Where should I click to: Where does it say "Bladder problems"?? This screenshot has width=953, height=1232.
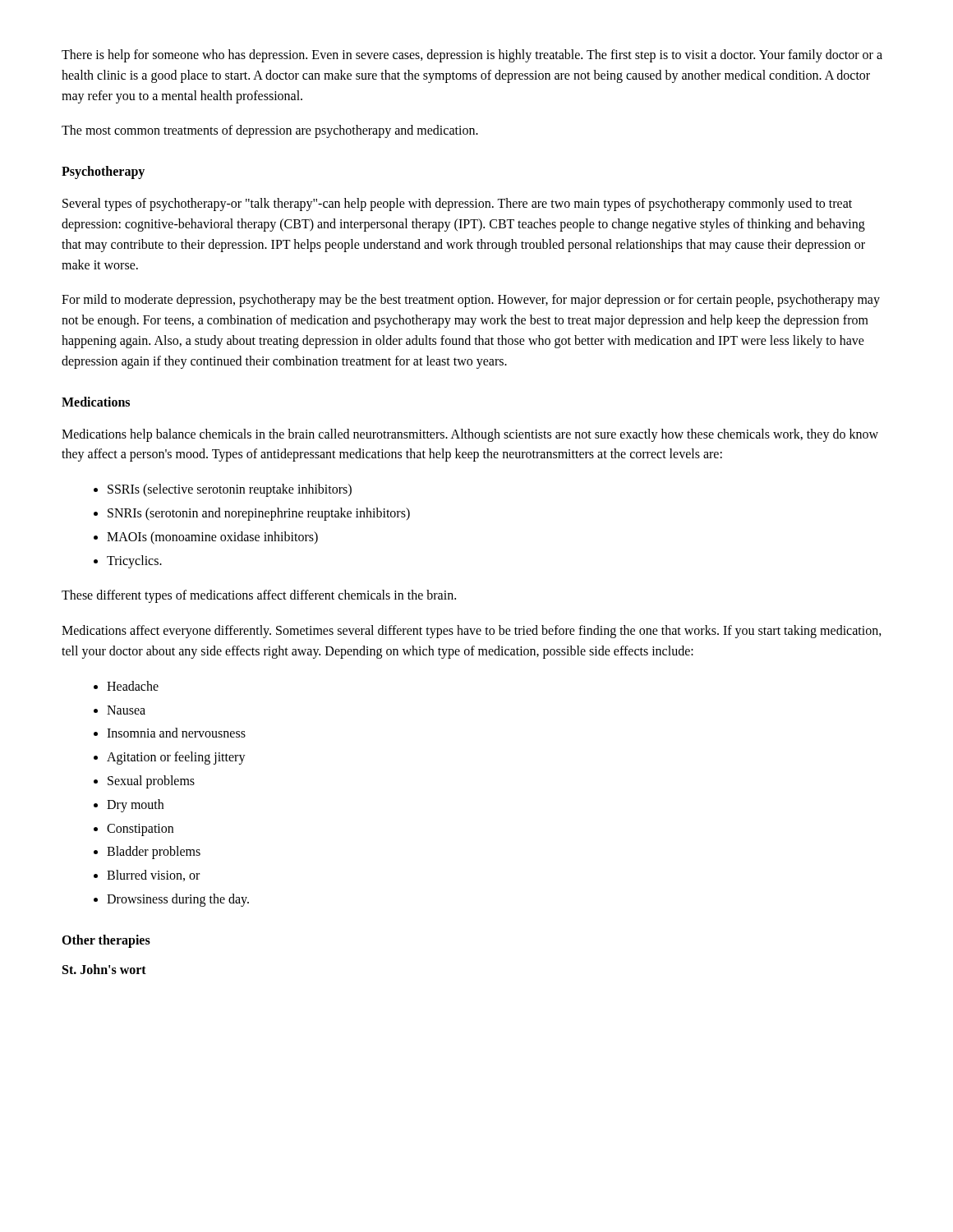(x=154, y=852)
